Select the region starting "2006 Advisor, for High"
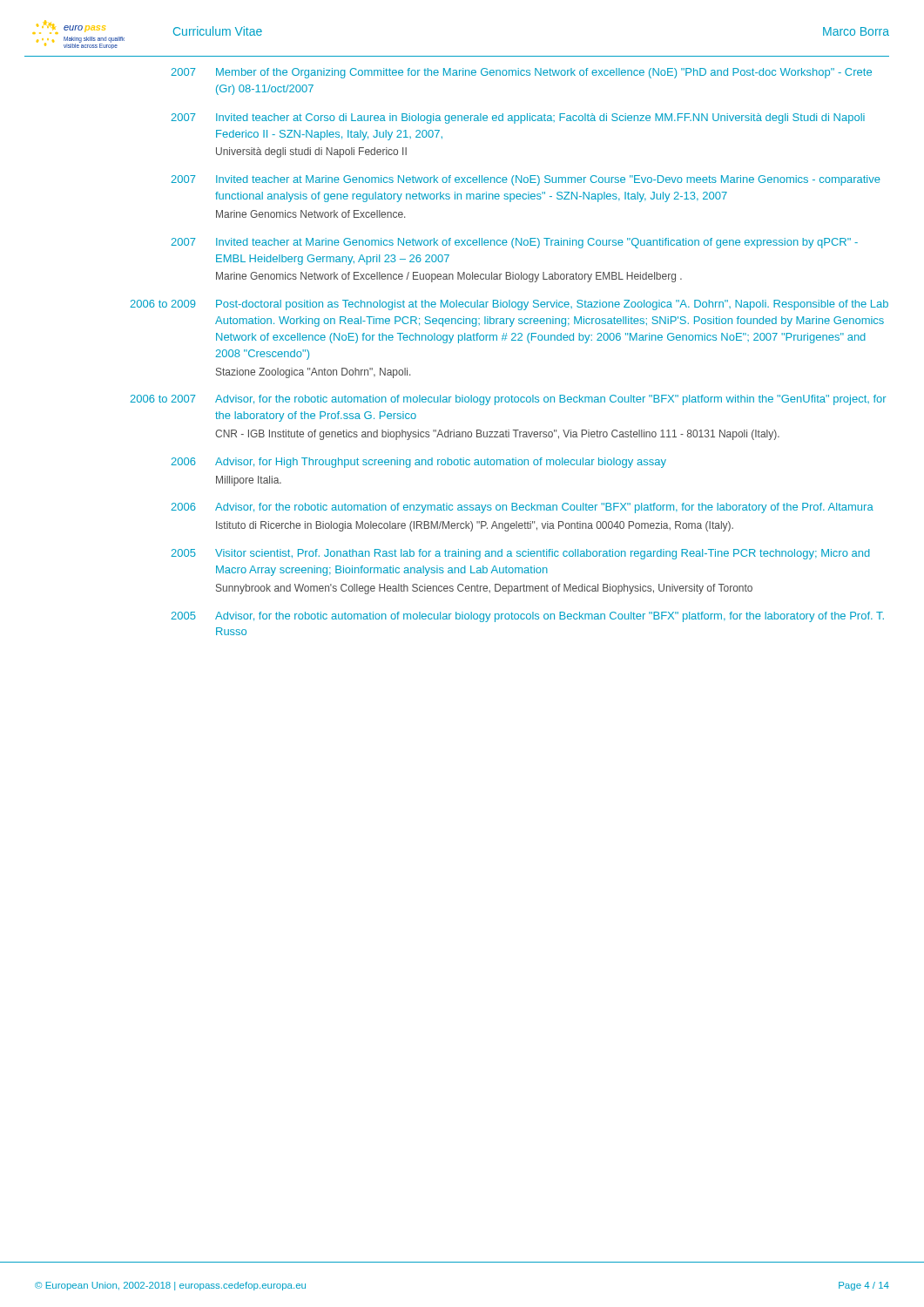The width and height of the screenshot is (924, 1307). (x=492, y=471)
